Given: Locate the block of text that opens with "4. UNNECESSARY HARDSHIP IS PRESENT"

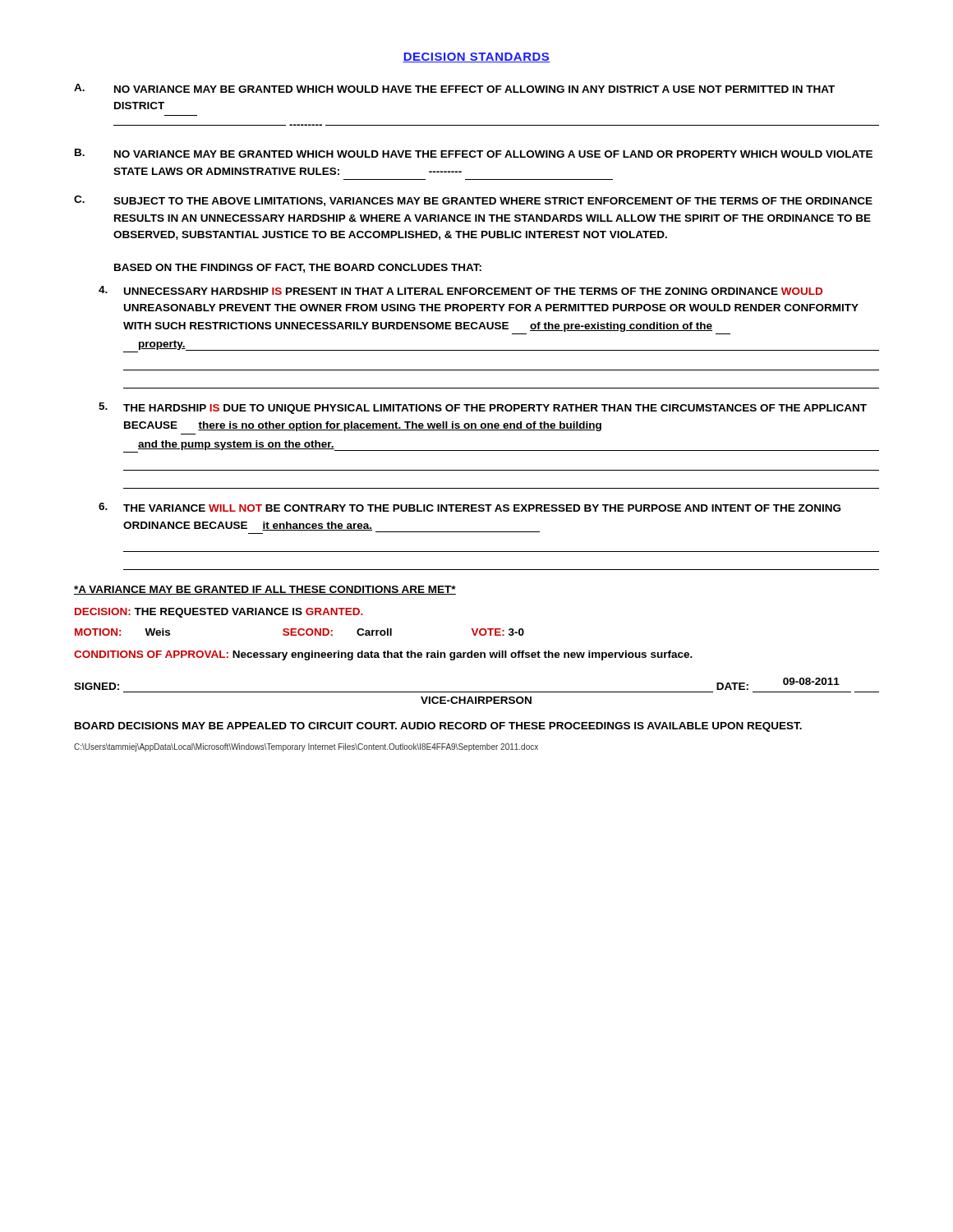Looking at the screenshot, I should [x=489, y=336].
